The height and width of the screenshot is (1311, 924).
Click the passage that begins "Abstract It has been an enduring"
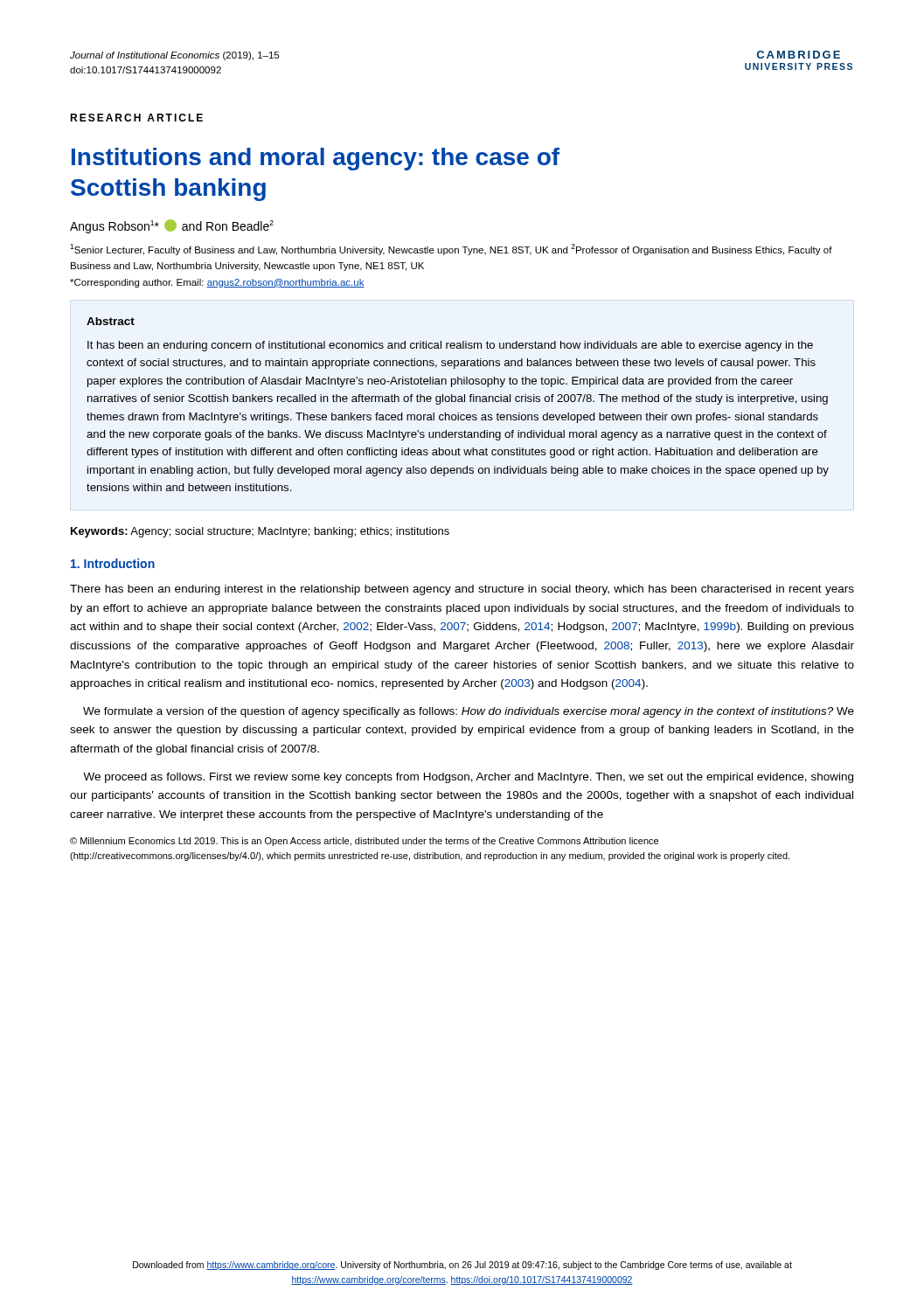462,403
